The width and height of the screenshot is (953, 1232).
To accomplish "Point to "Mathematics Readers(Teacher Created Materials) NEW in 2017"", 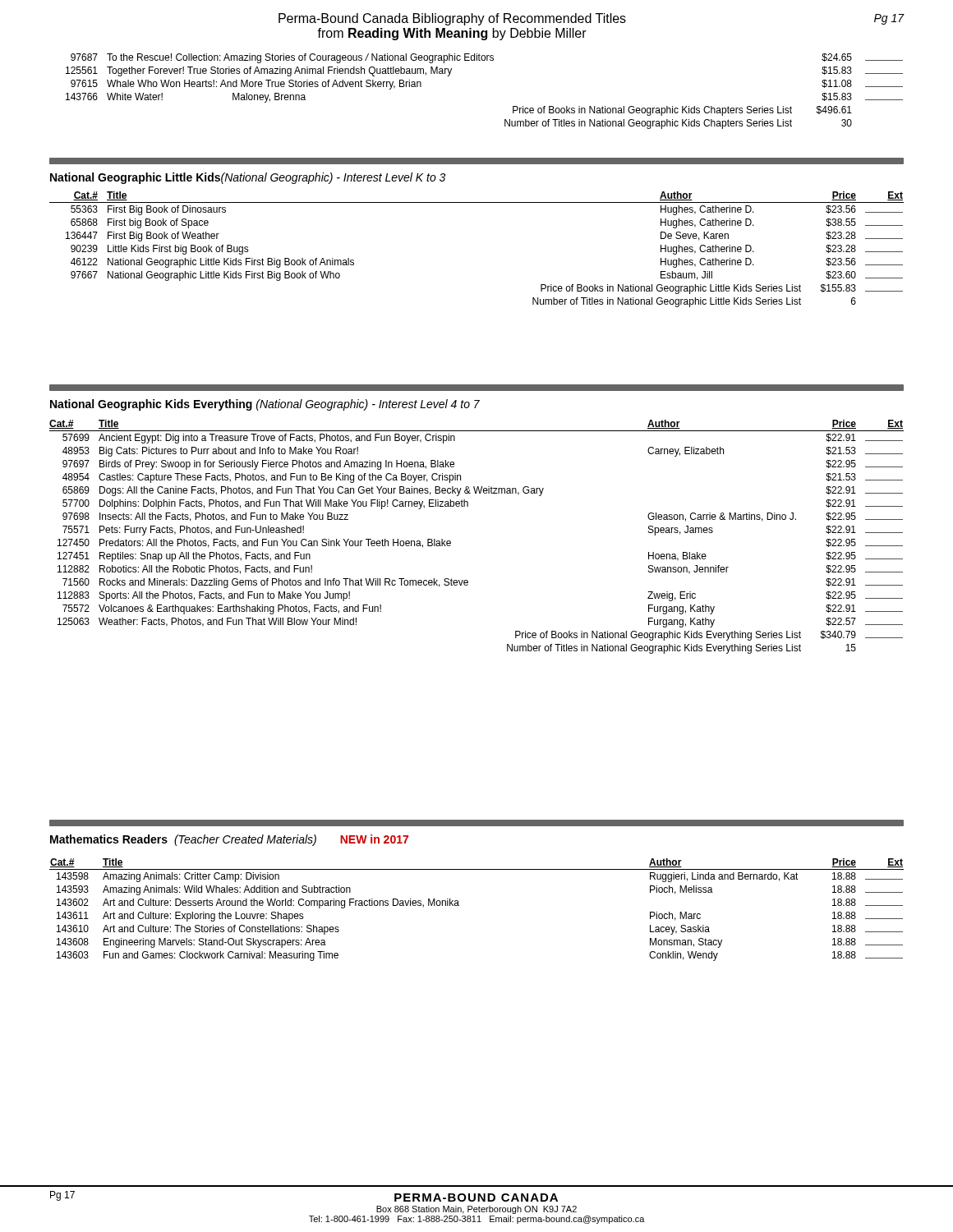I will click(229, 839).
